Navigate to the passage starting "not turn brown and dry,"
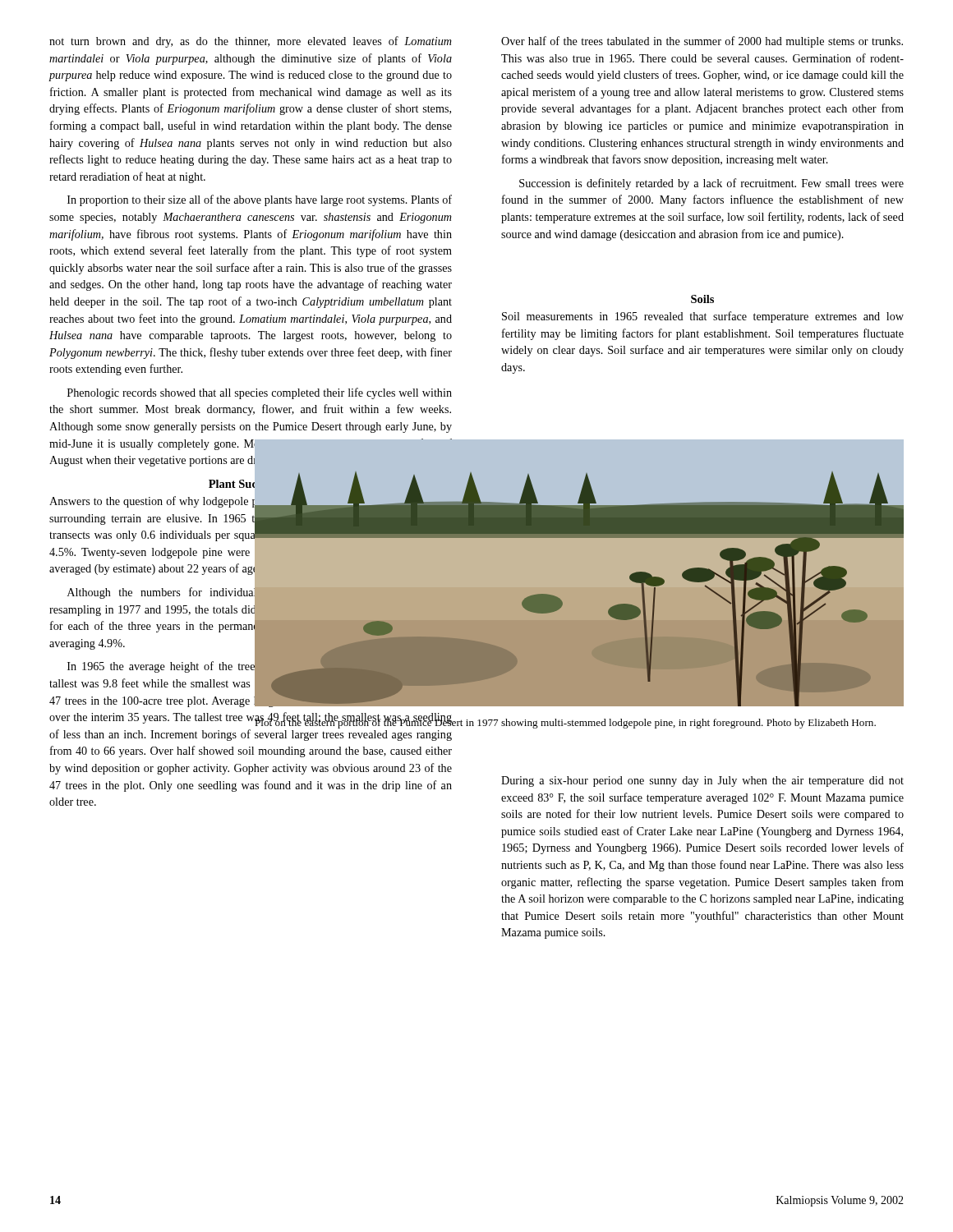Screen dimensions: 1232x953 (x=251, y=251)
